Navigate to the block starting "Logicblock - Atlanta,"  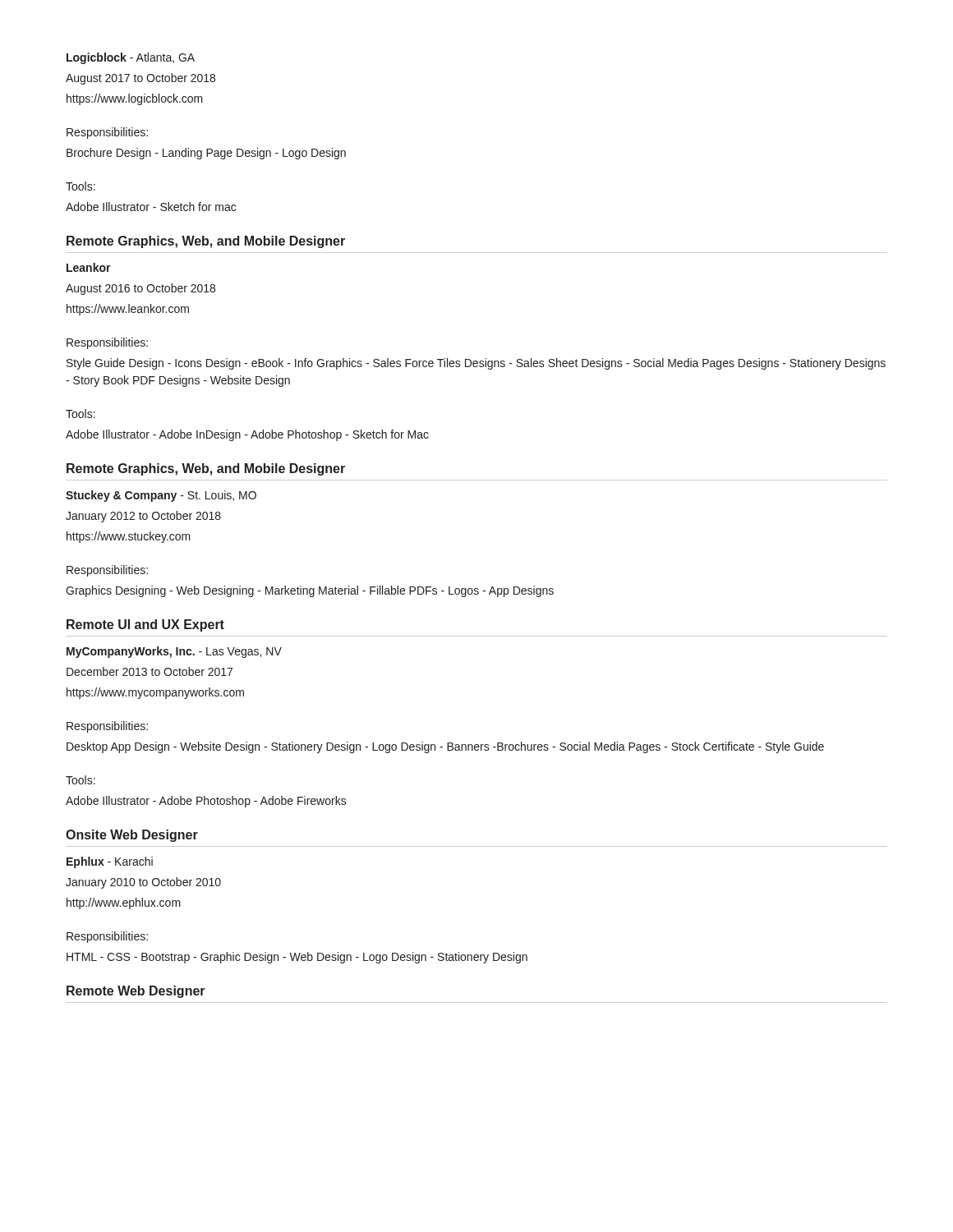click(x=131, y=58)
